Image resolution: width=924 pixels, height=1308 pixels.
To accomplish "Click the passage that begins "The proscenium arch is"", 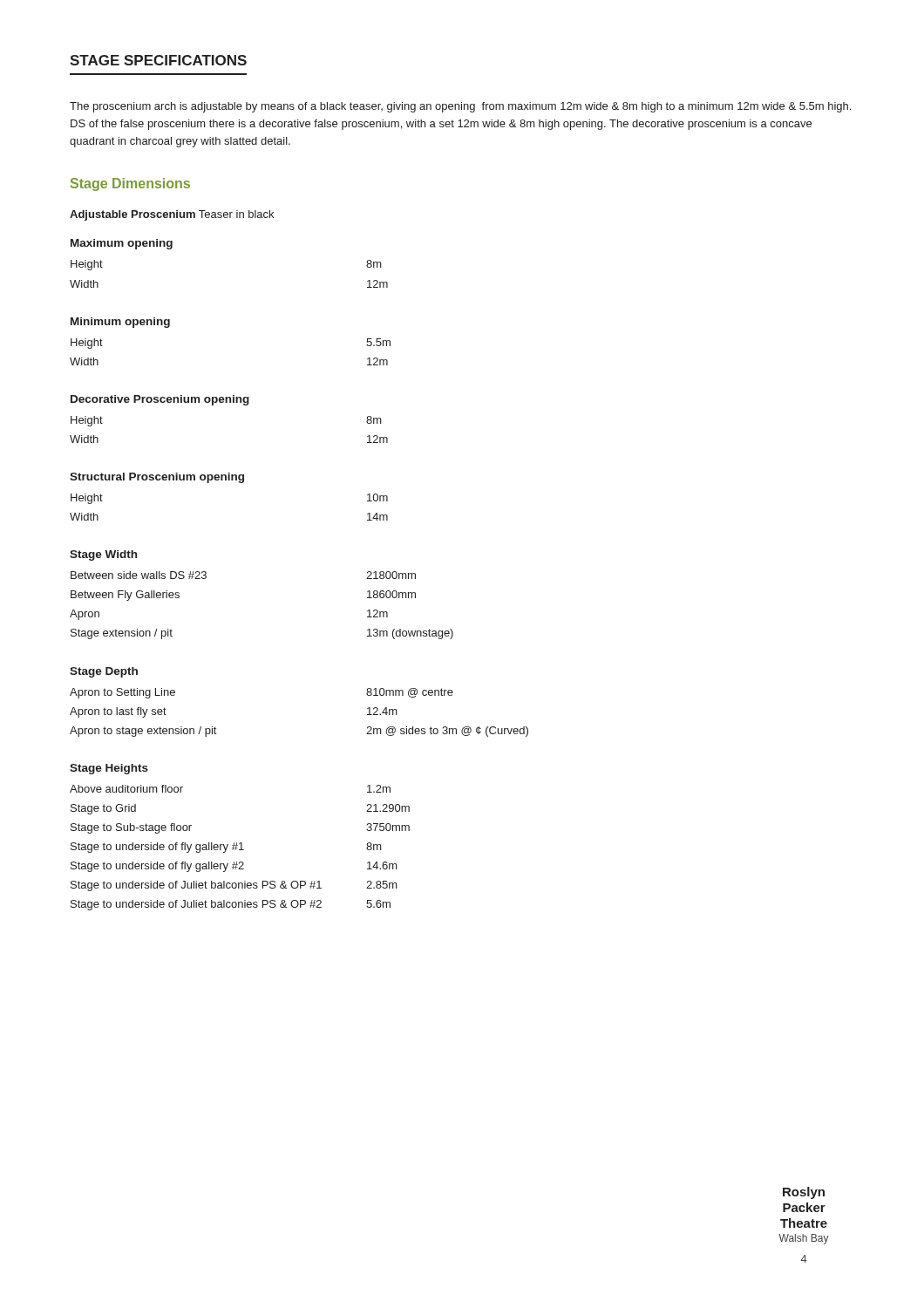I will click(x=461, y=124).
